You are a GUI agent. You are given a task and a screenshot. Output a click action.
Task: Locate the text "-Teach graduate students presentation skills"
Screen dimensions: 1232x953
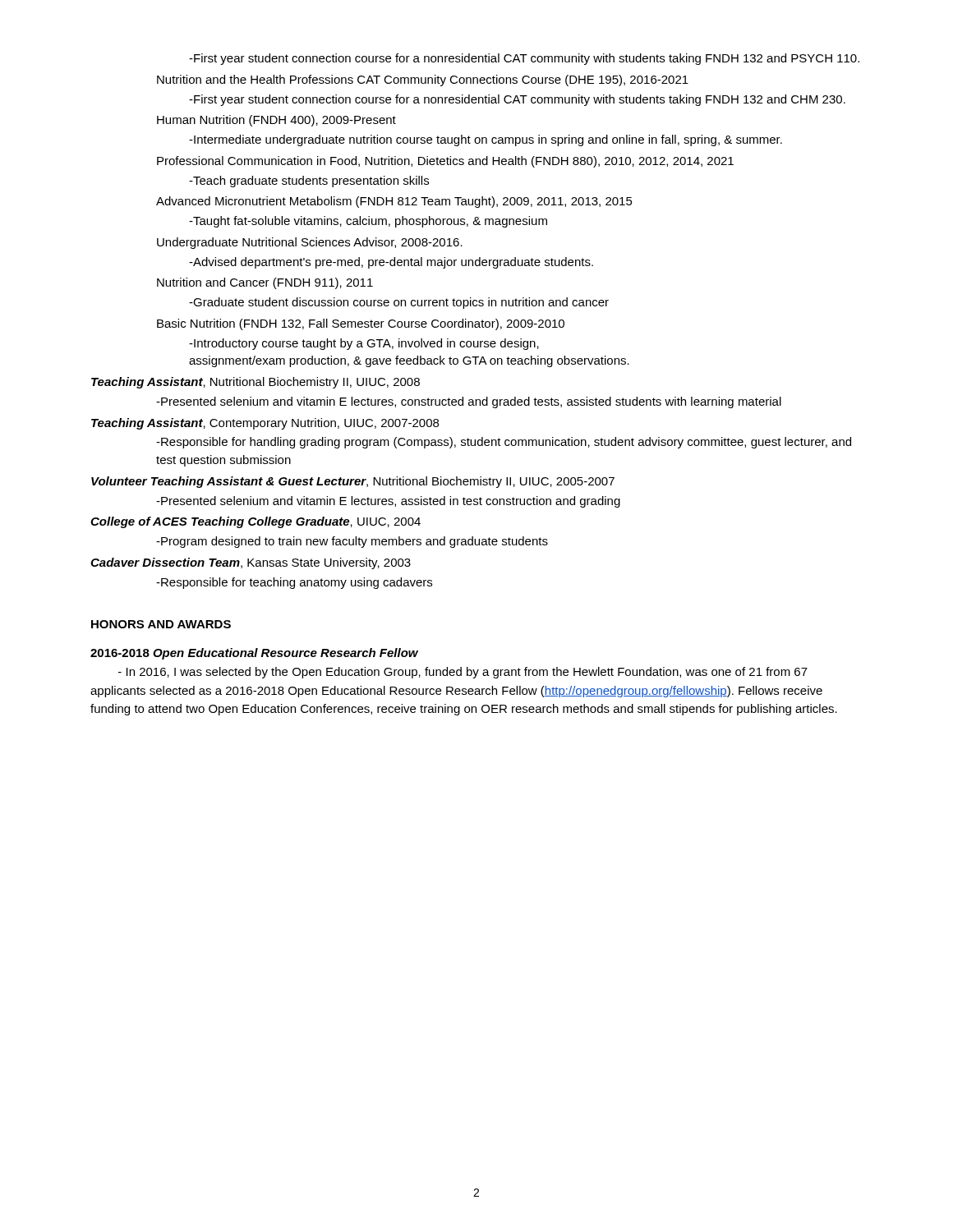[309, 180]
